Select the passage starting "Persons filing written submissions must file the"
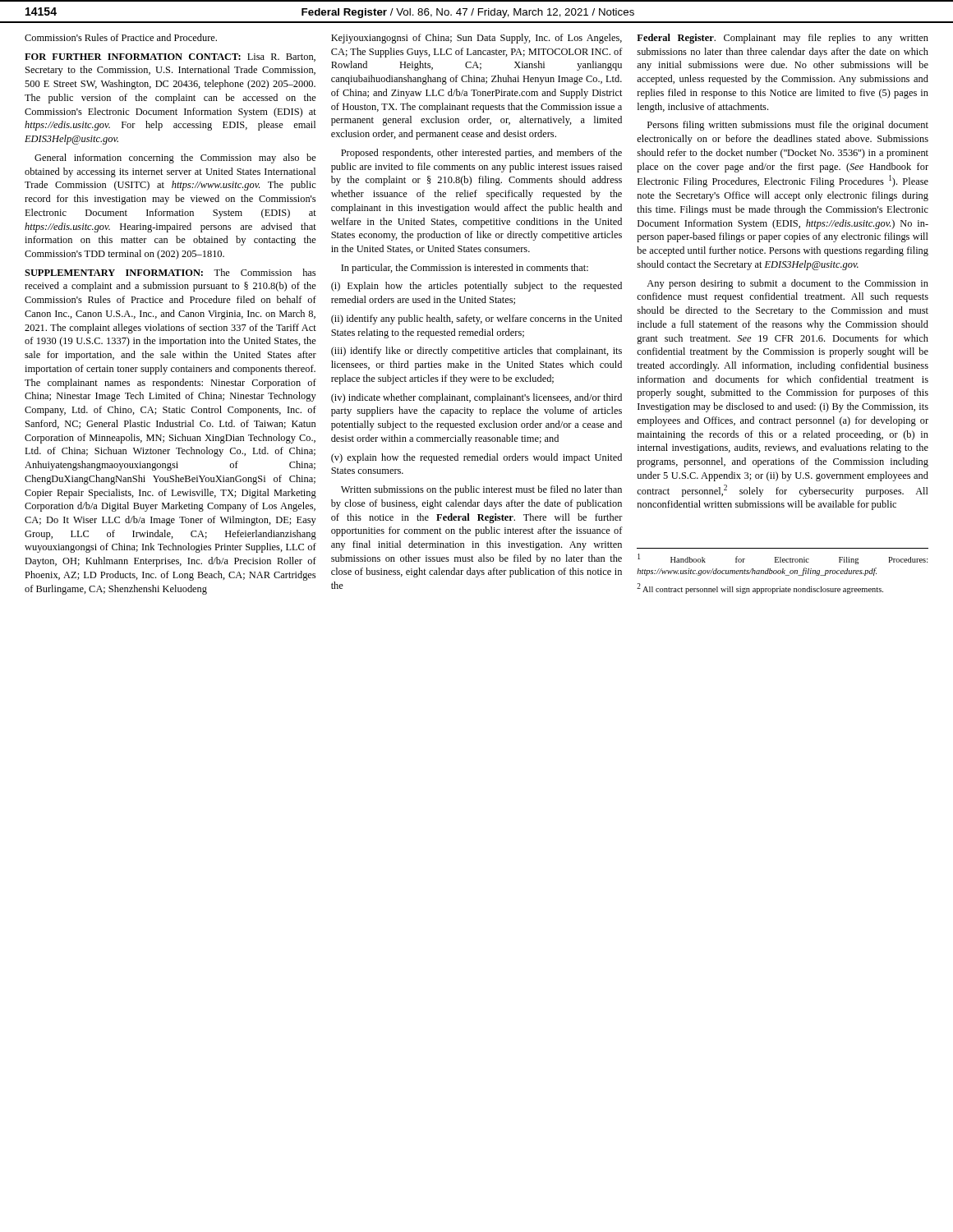Image resolution: width=953 pixels, height=1232 pixels. tap(783, 195)
